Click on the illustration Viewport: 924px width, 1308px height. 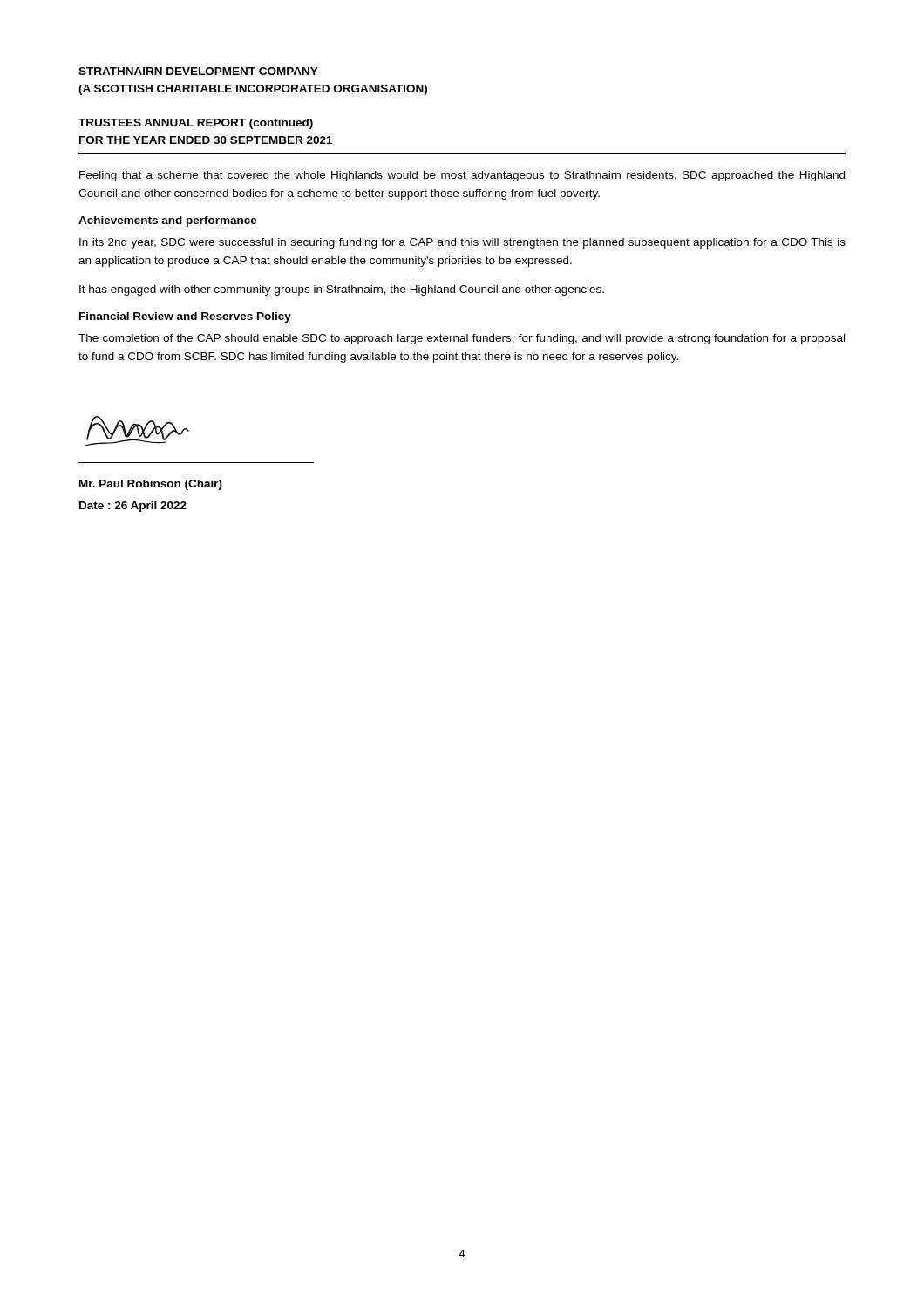click(462, 427)
